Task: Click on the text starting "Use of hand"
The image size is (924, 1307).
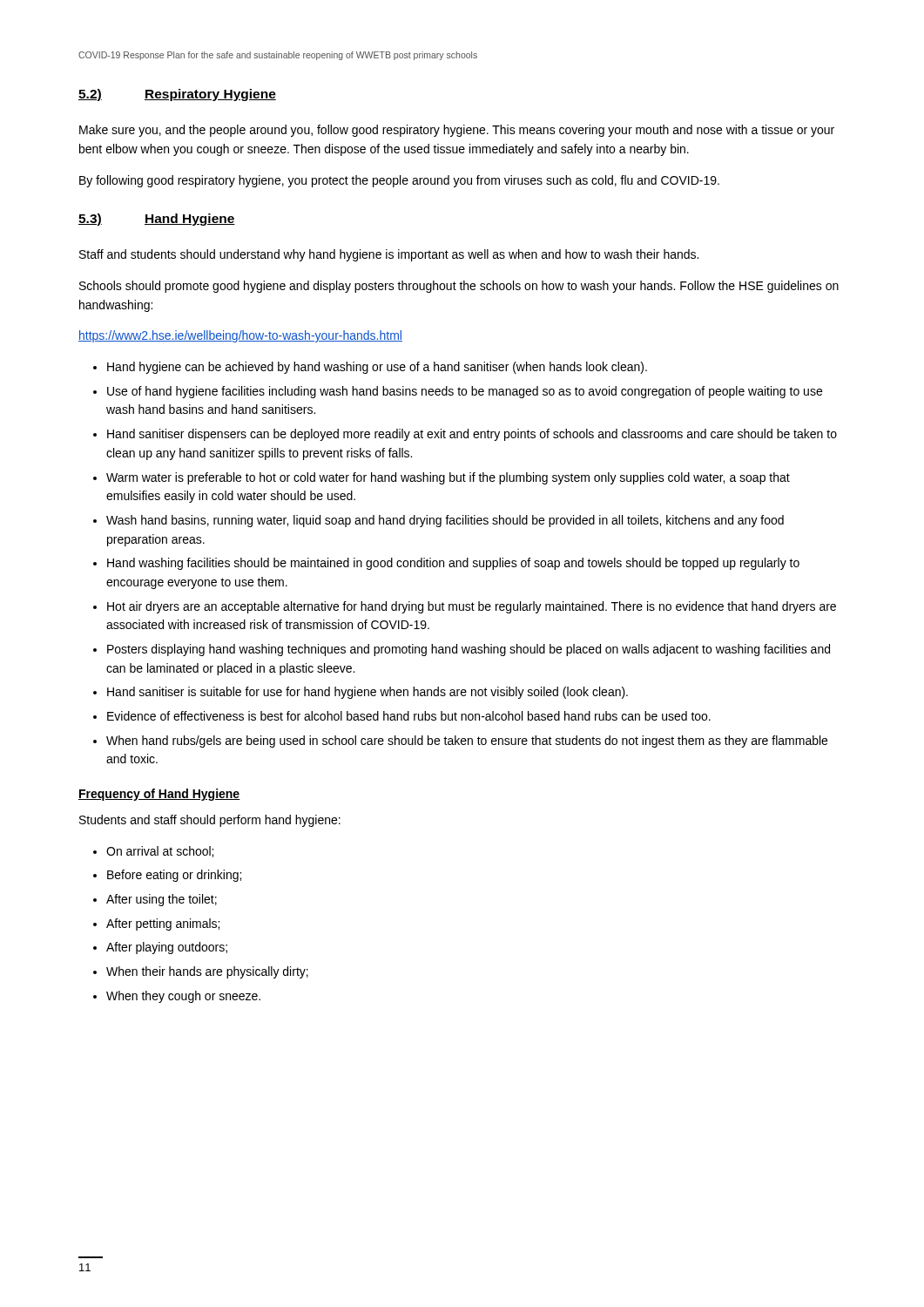Action: [x=464, y=400]
